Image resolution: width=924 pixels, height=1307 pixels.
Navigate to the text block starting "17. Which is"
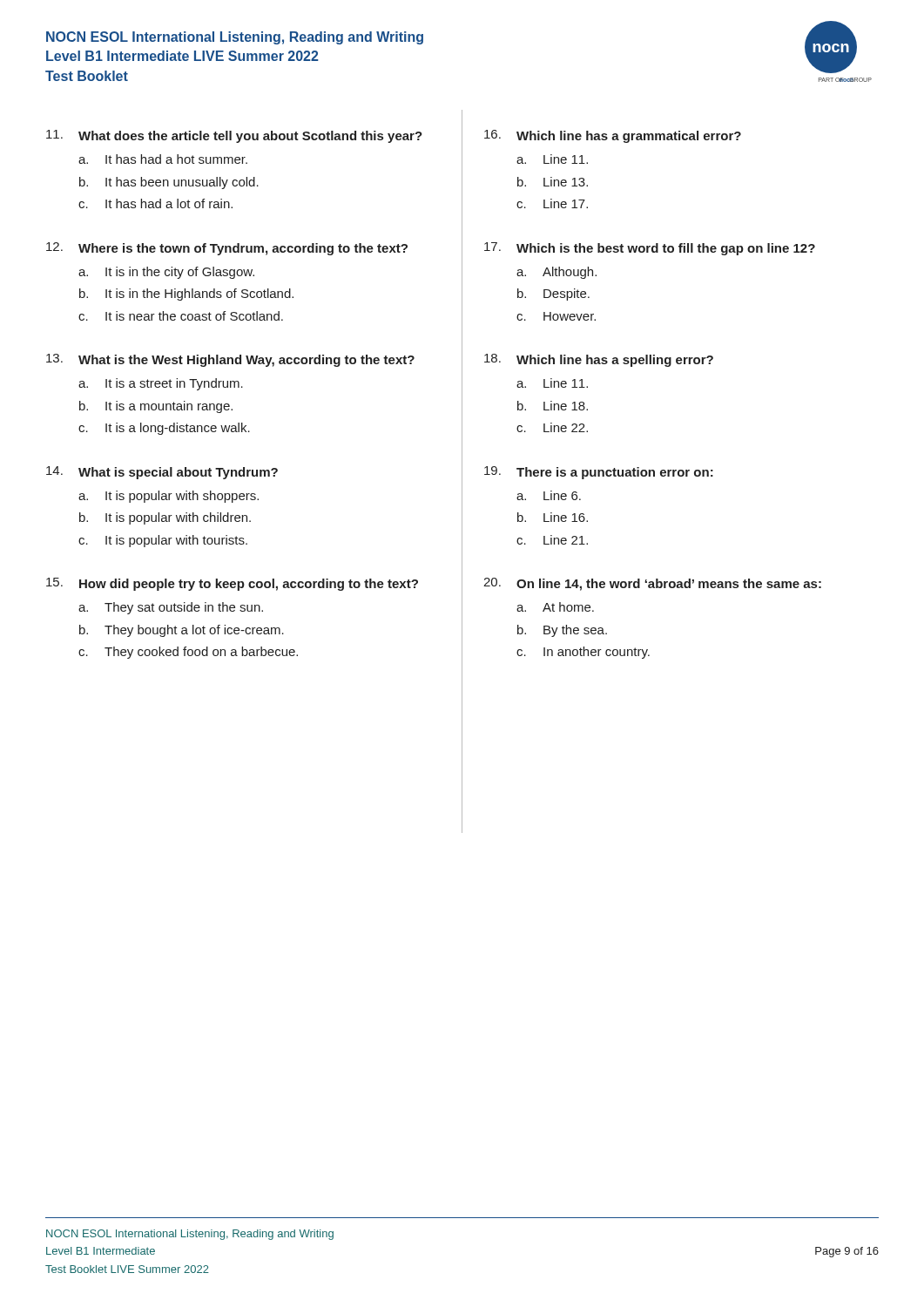click(650, 249)
